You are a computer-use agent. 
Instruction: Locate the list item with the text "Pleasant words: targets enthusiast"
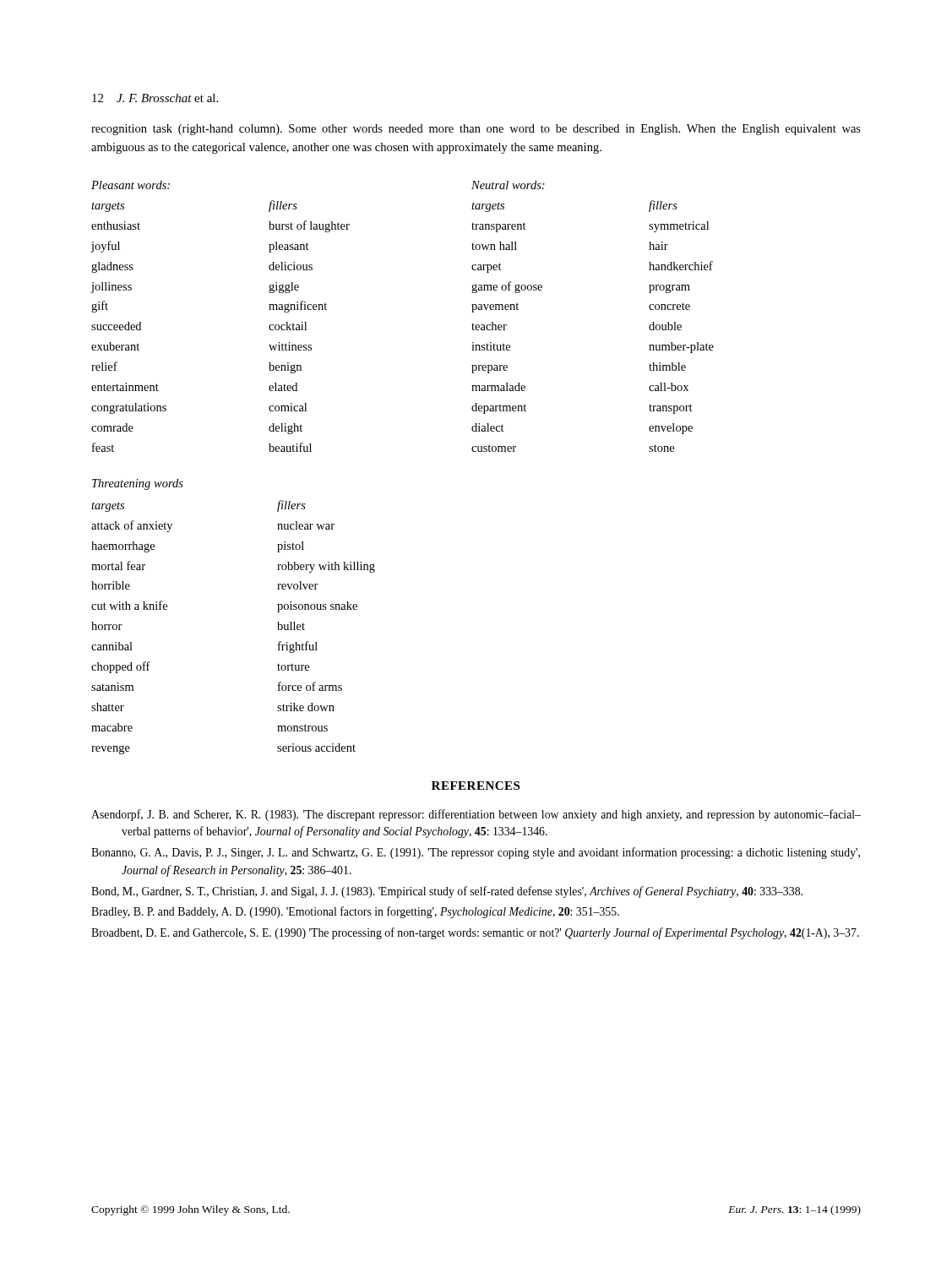(476, 317)
